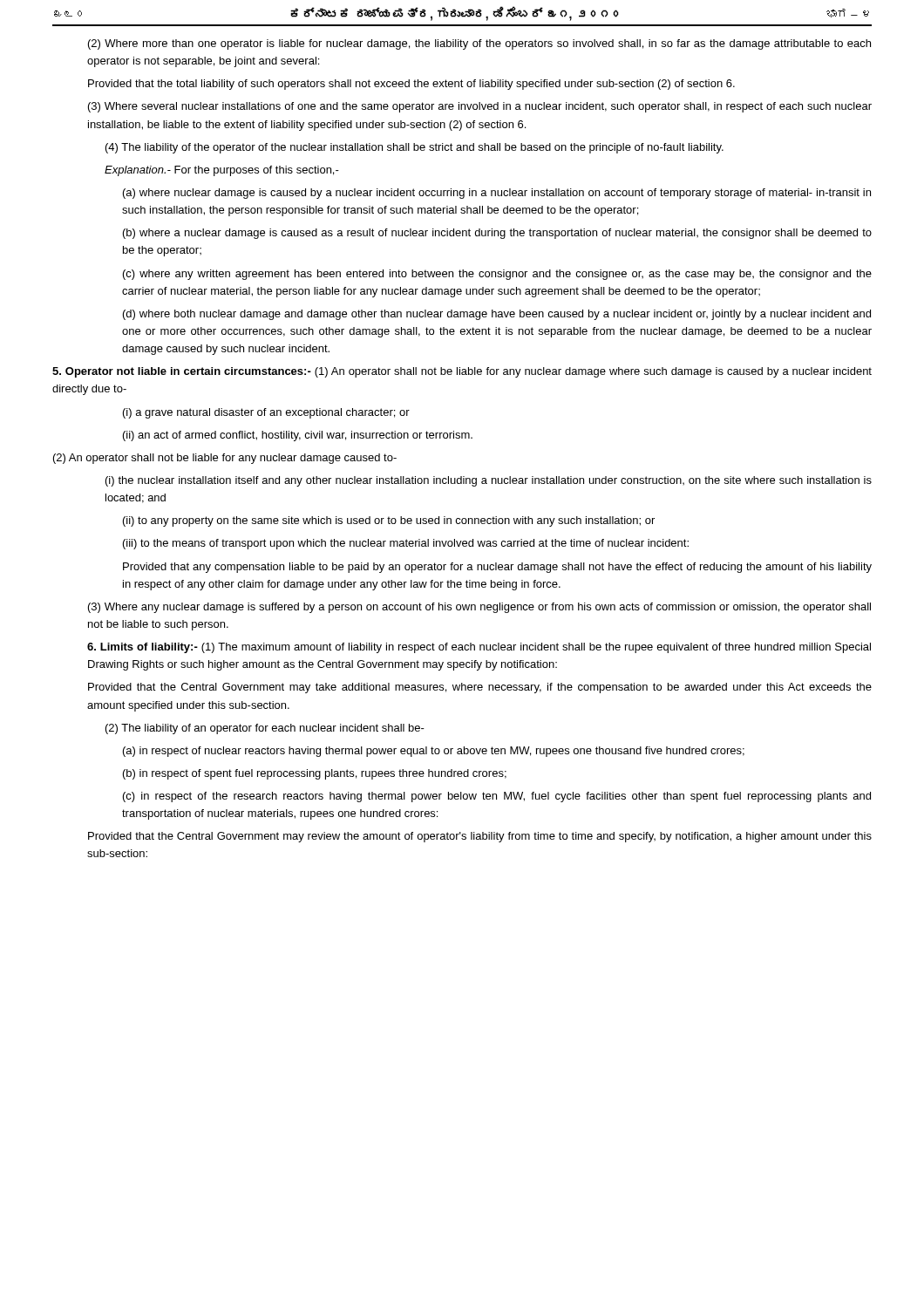Find the element starting "Provided that the Central Government may take"
924x1308 pixels.
[479, 696]
